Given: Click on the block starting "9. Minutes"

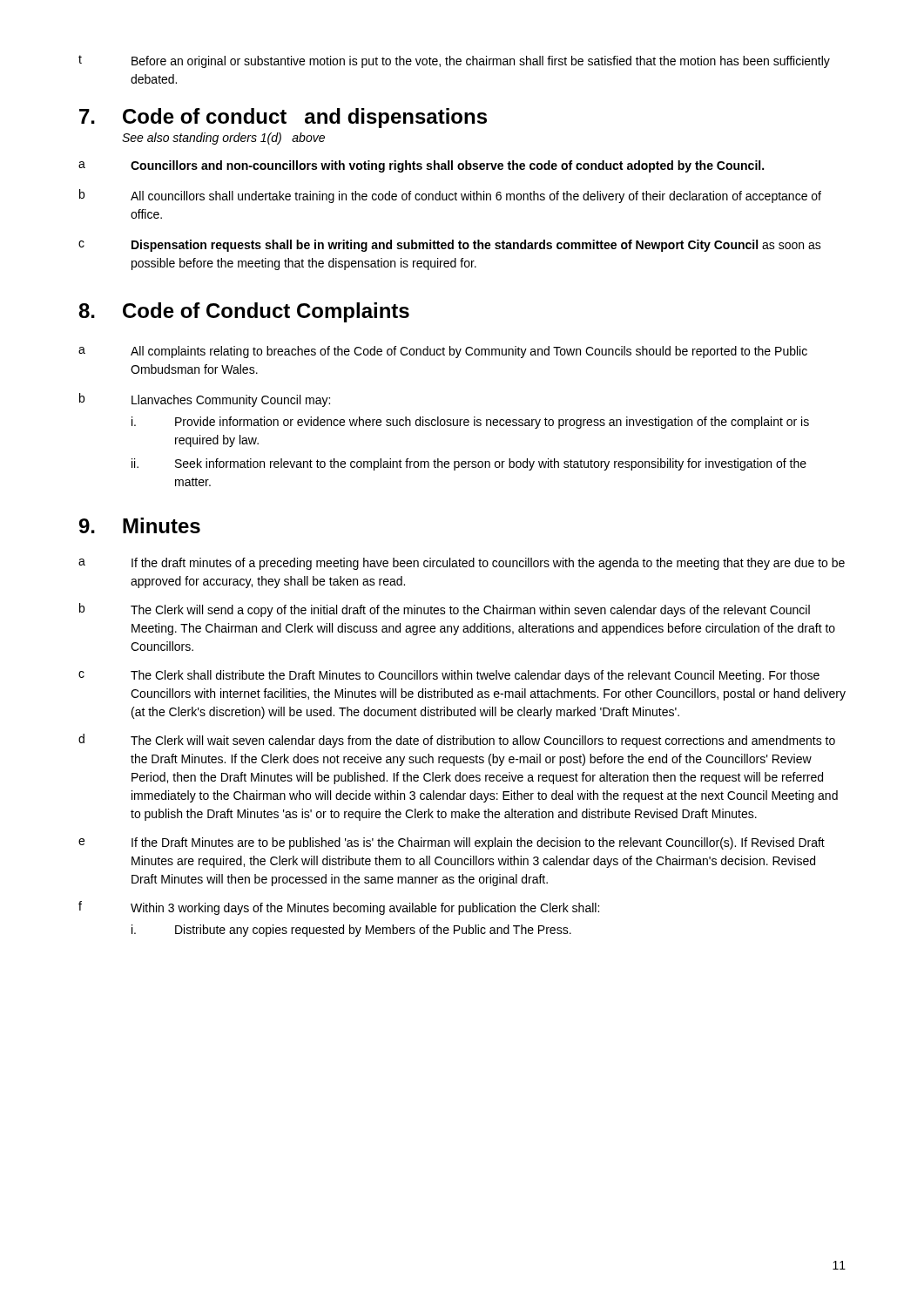Looking at the screenshot, I should point(140,526).
